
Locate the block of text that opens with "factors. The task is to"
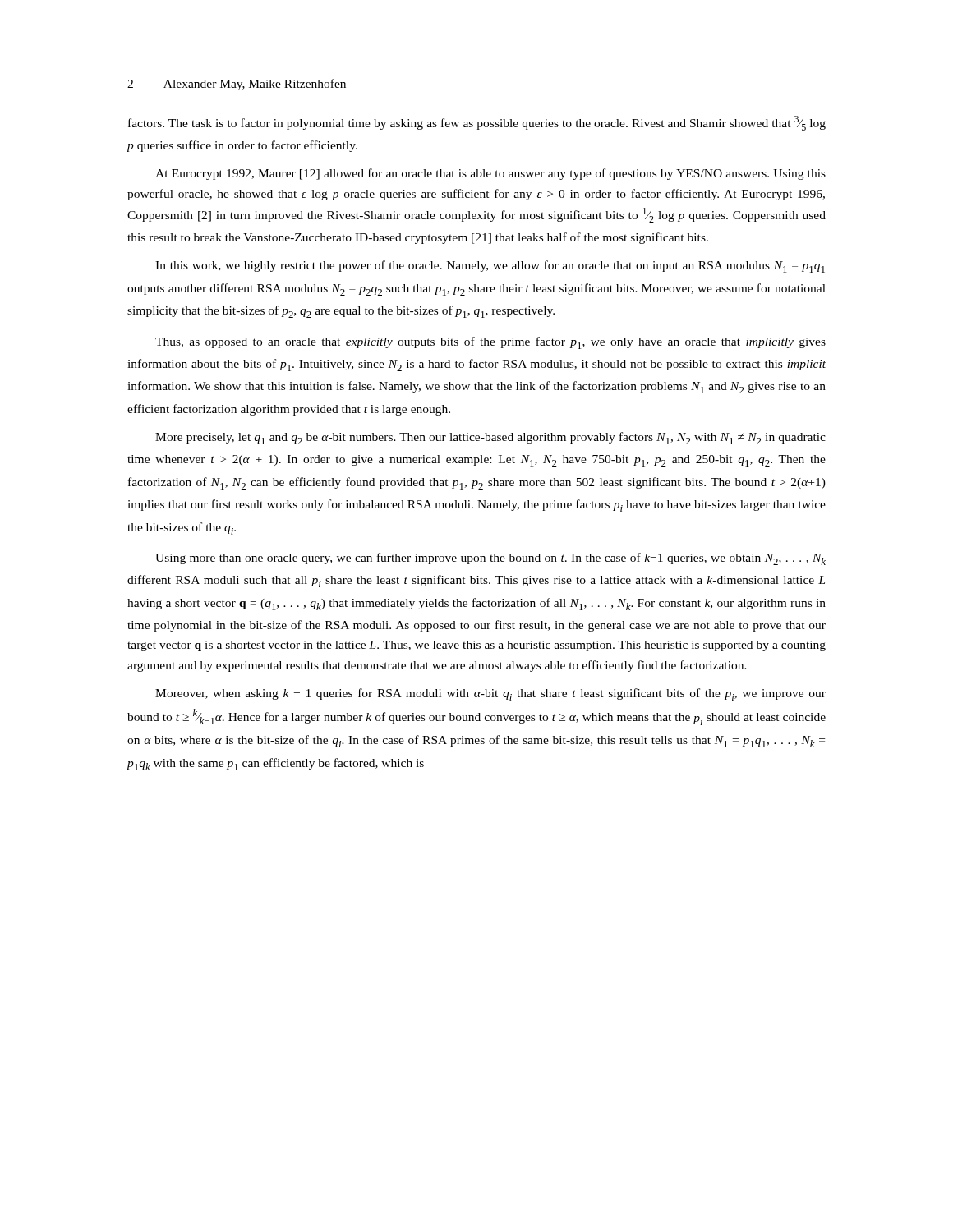[x=476, y=134]
